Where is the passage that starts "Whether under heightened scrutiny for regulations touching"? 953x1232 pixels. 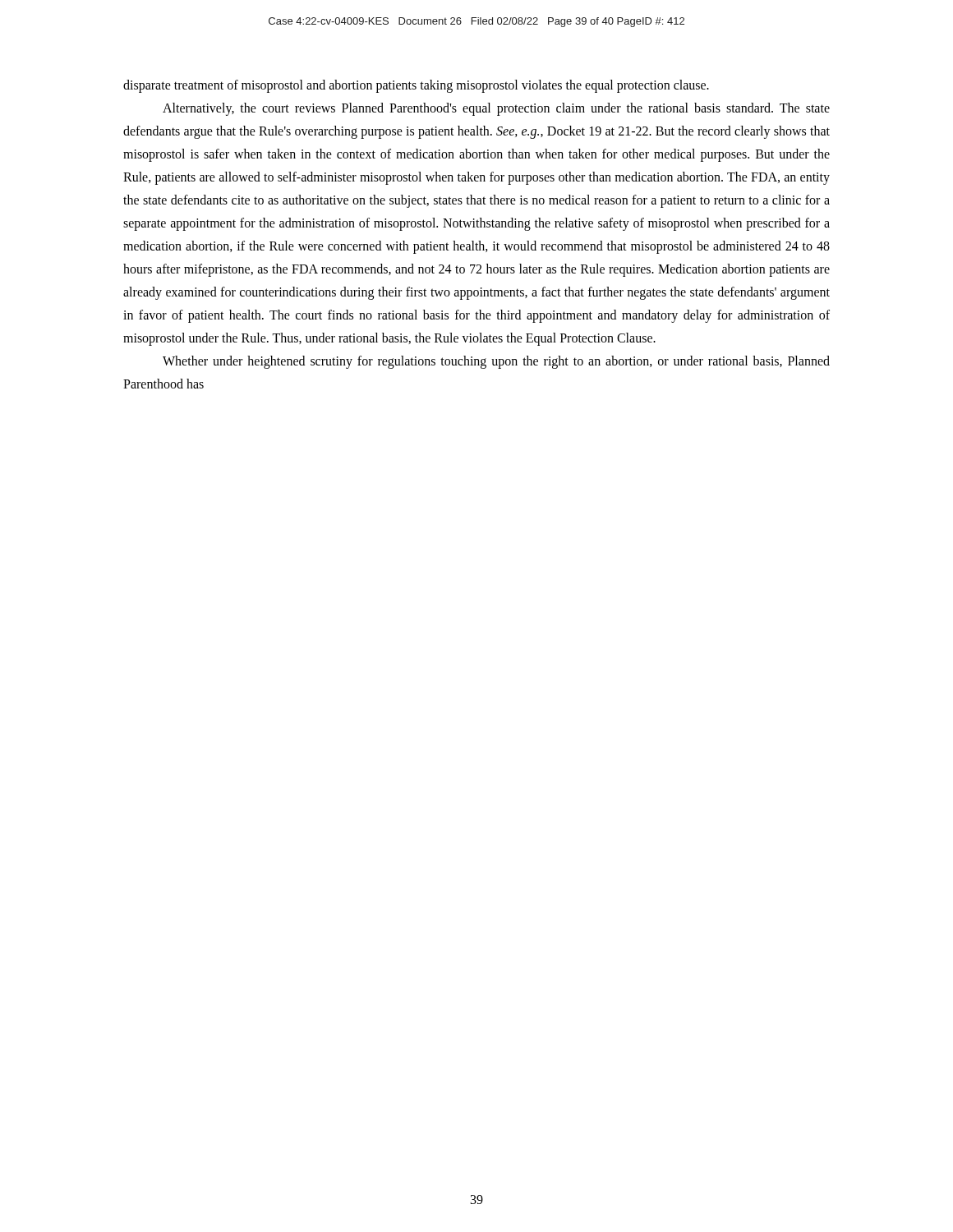[476, 372]
